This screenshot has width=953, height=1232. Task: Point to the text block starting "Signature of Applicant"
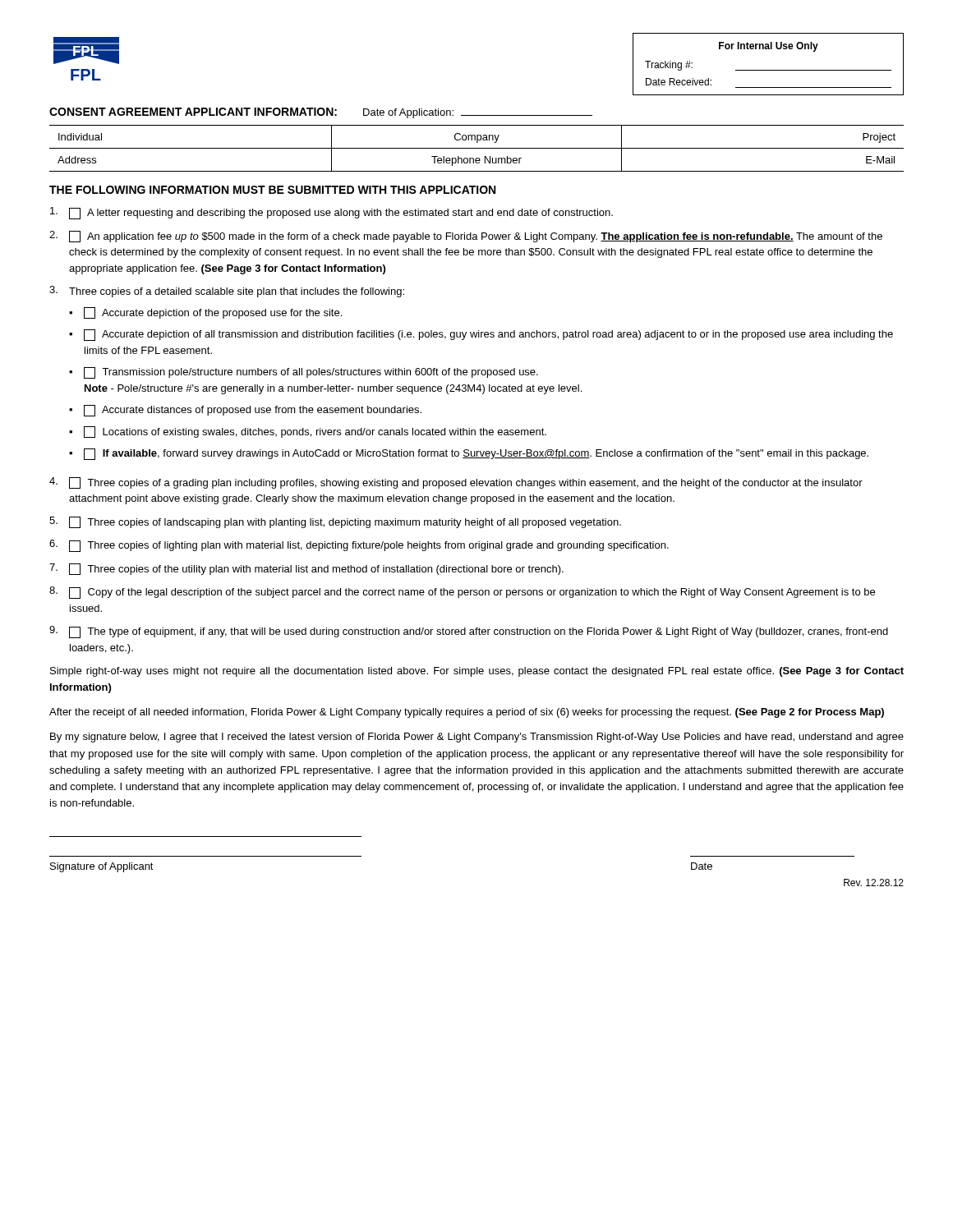(x=101, y=866)
